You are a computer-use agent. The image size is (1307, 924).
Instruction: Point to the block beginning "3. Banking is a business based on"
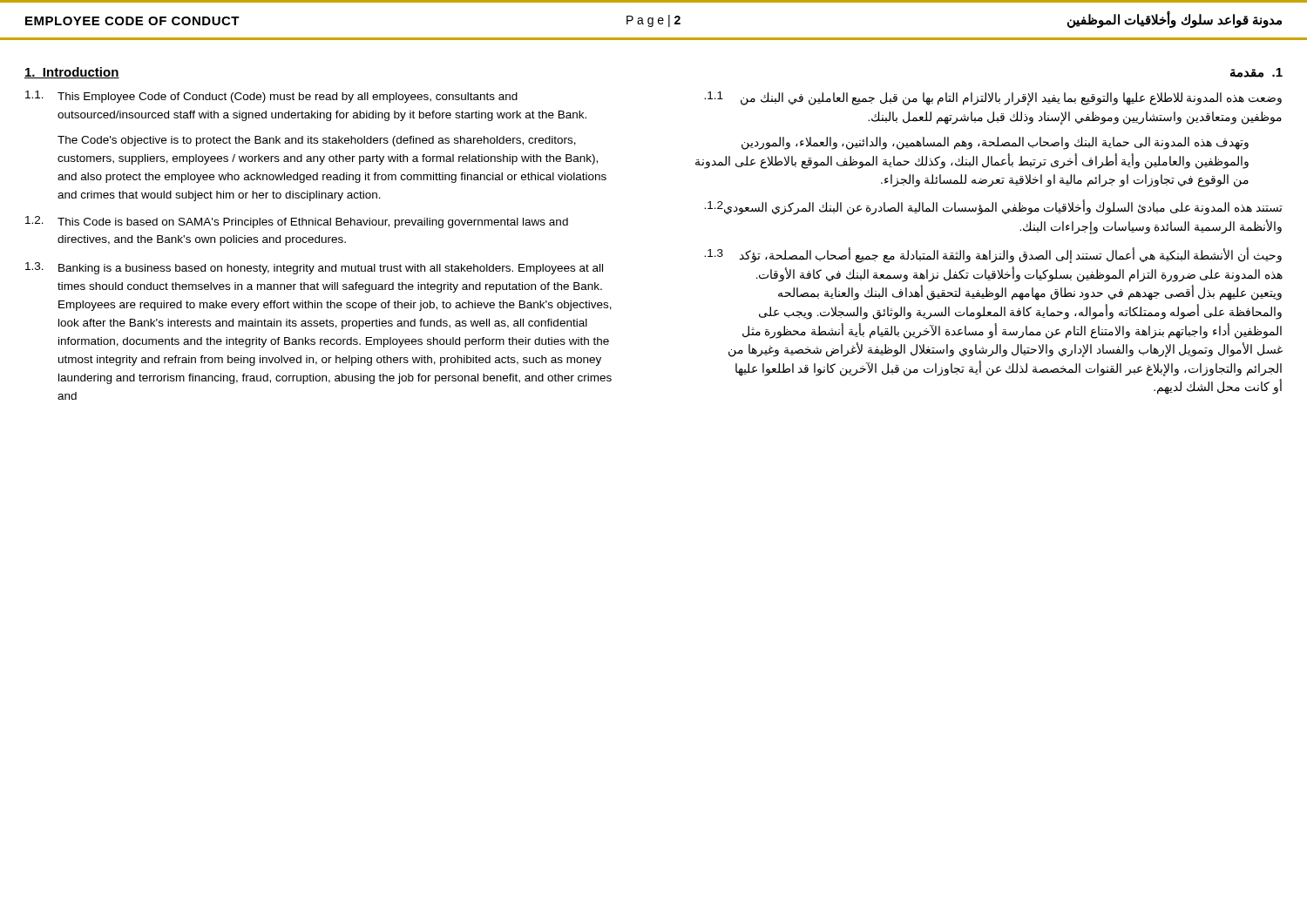(321, 333)
